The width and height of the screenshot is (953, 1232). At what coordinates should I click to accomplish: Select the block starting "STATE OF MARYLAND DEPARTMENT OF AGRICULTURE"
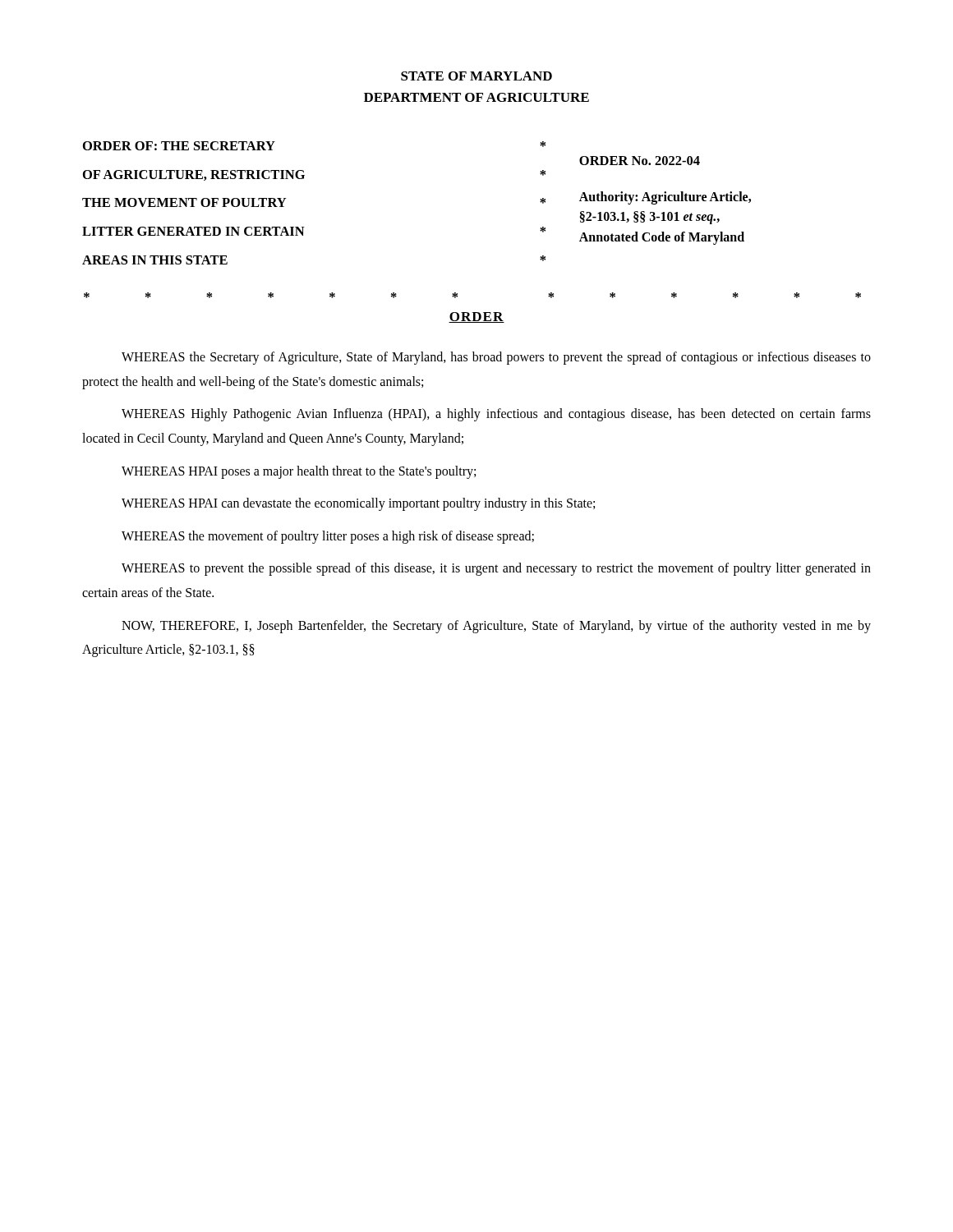(x=476, y=87)
